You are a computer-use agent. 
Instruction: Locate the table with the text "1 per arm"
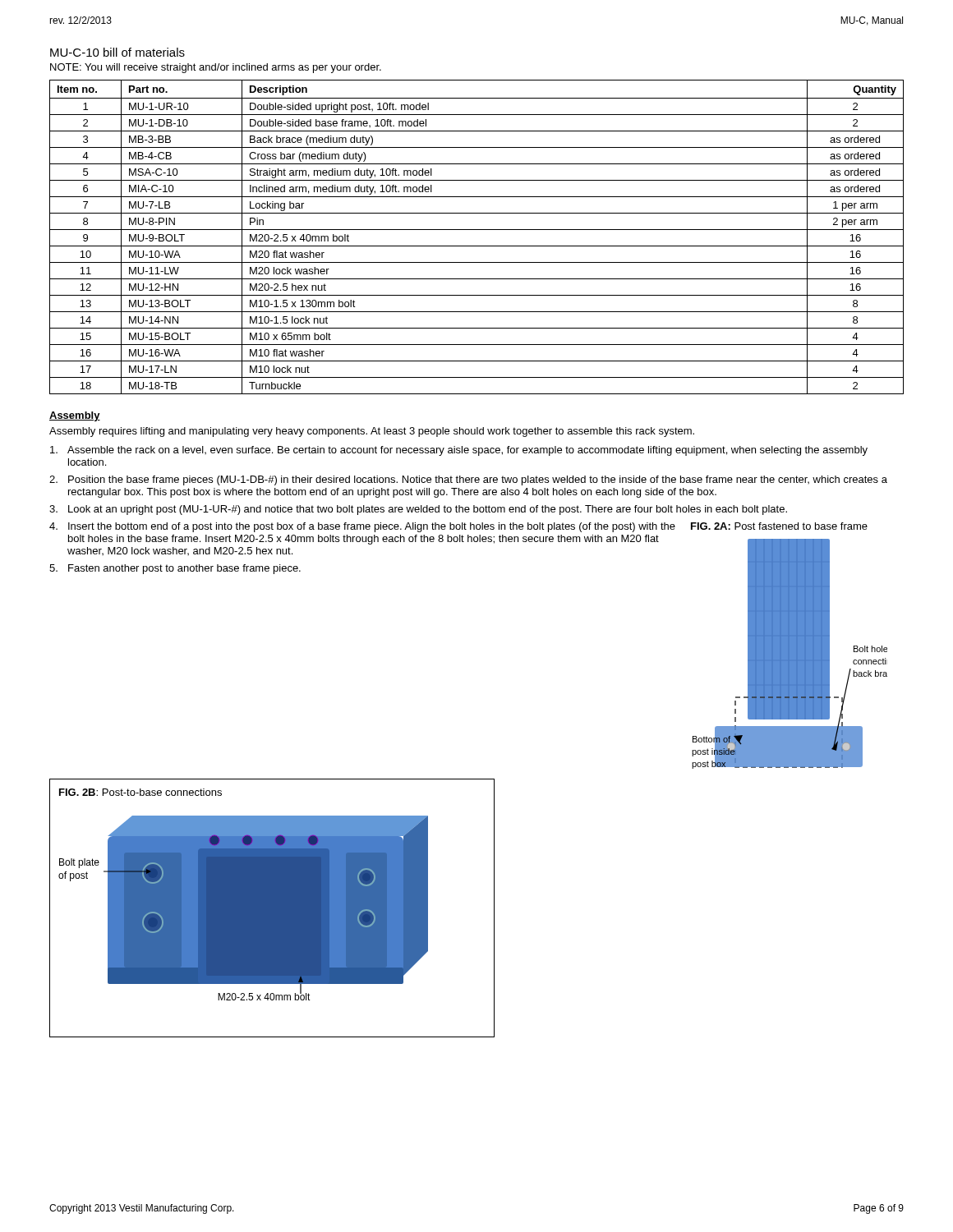[476, 237]
